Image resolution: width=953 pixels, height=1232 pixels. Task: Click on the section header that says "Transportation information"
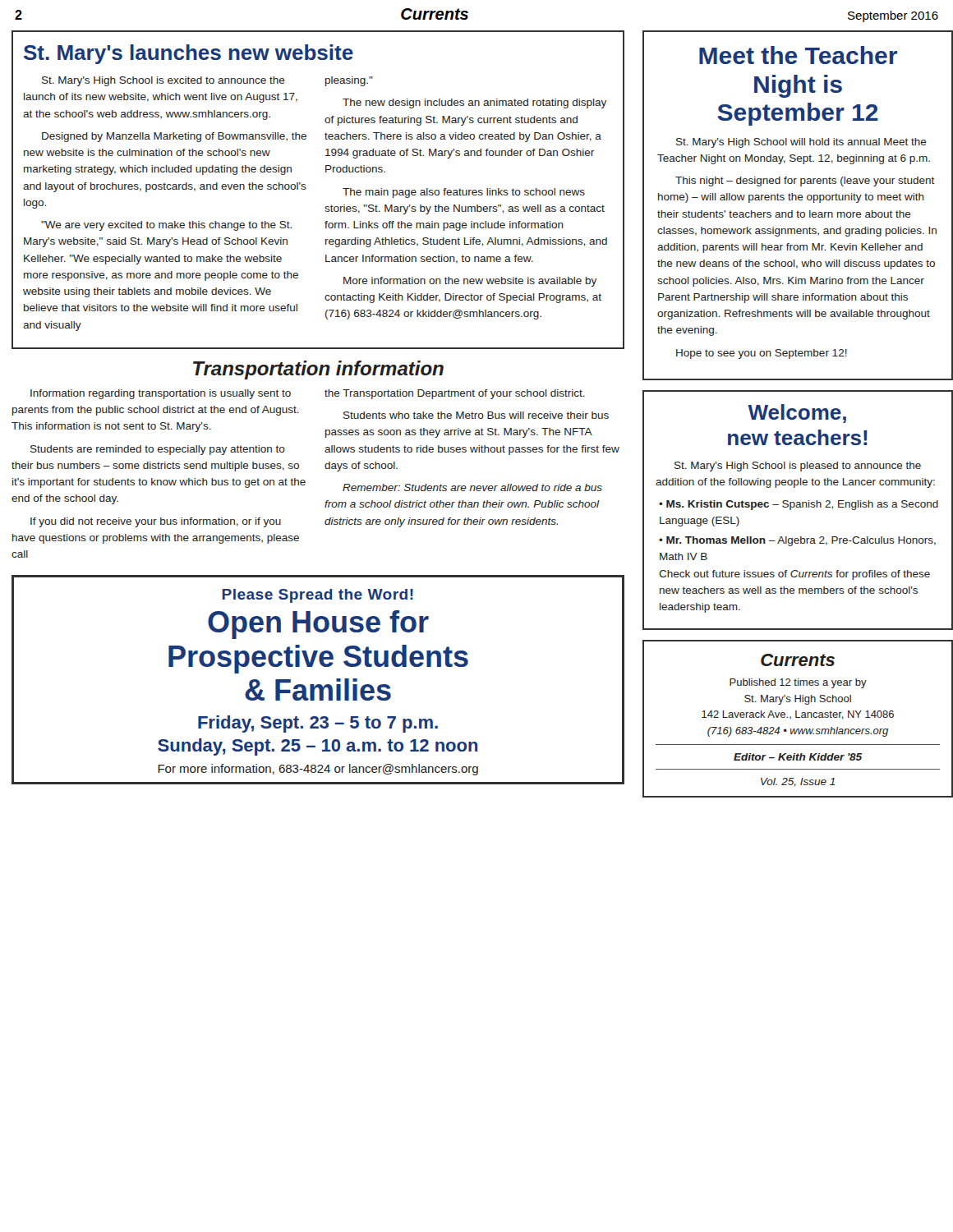tap(318, 368)
